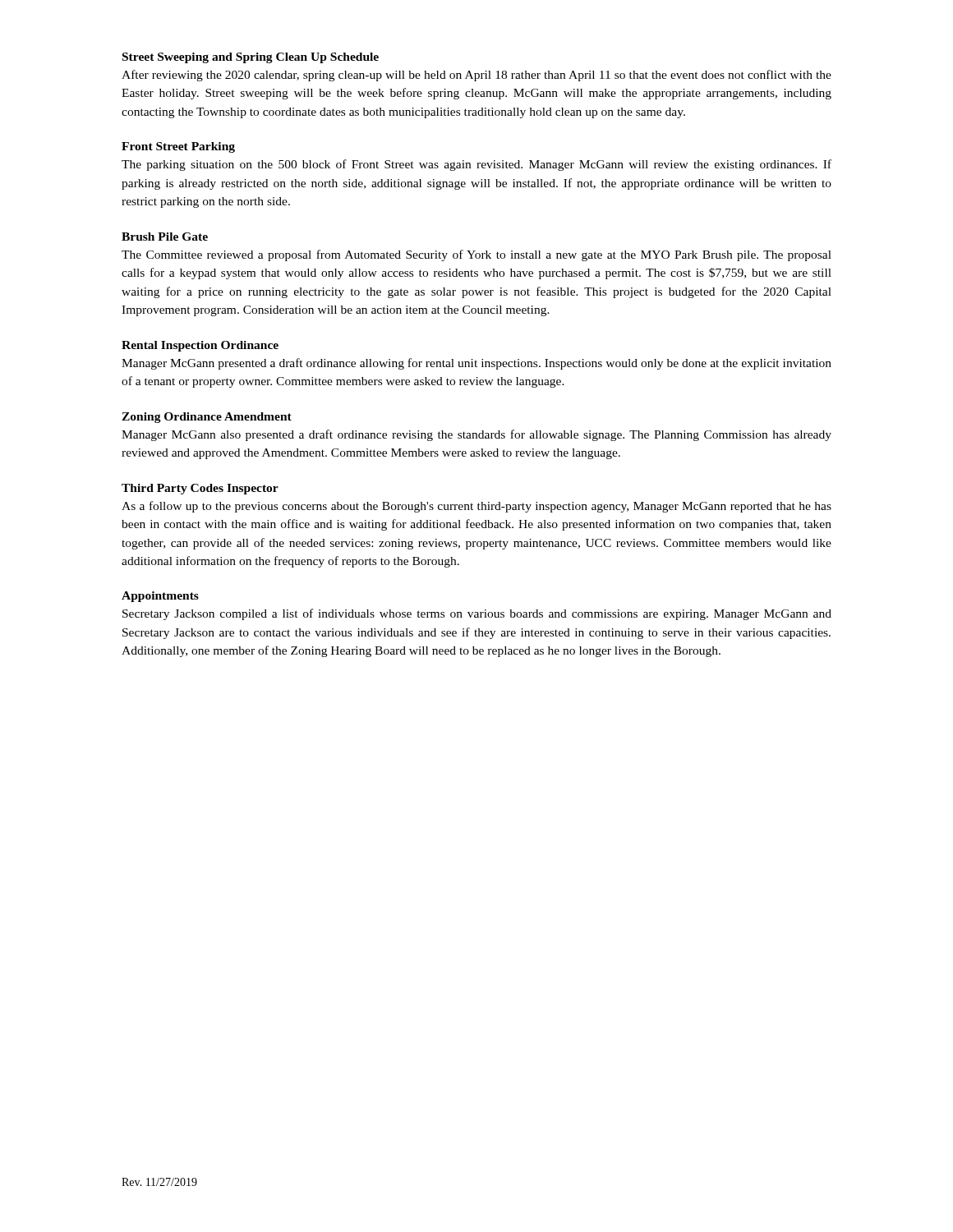Find the region starting "The Committee reviewed a proposal from Automated Security"
The image size is (953, 1232).
[x=476, y=282]
